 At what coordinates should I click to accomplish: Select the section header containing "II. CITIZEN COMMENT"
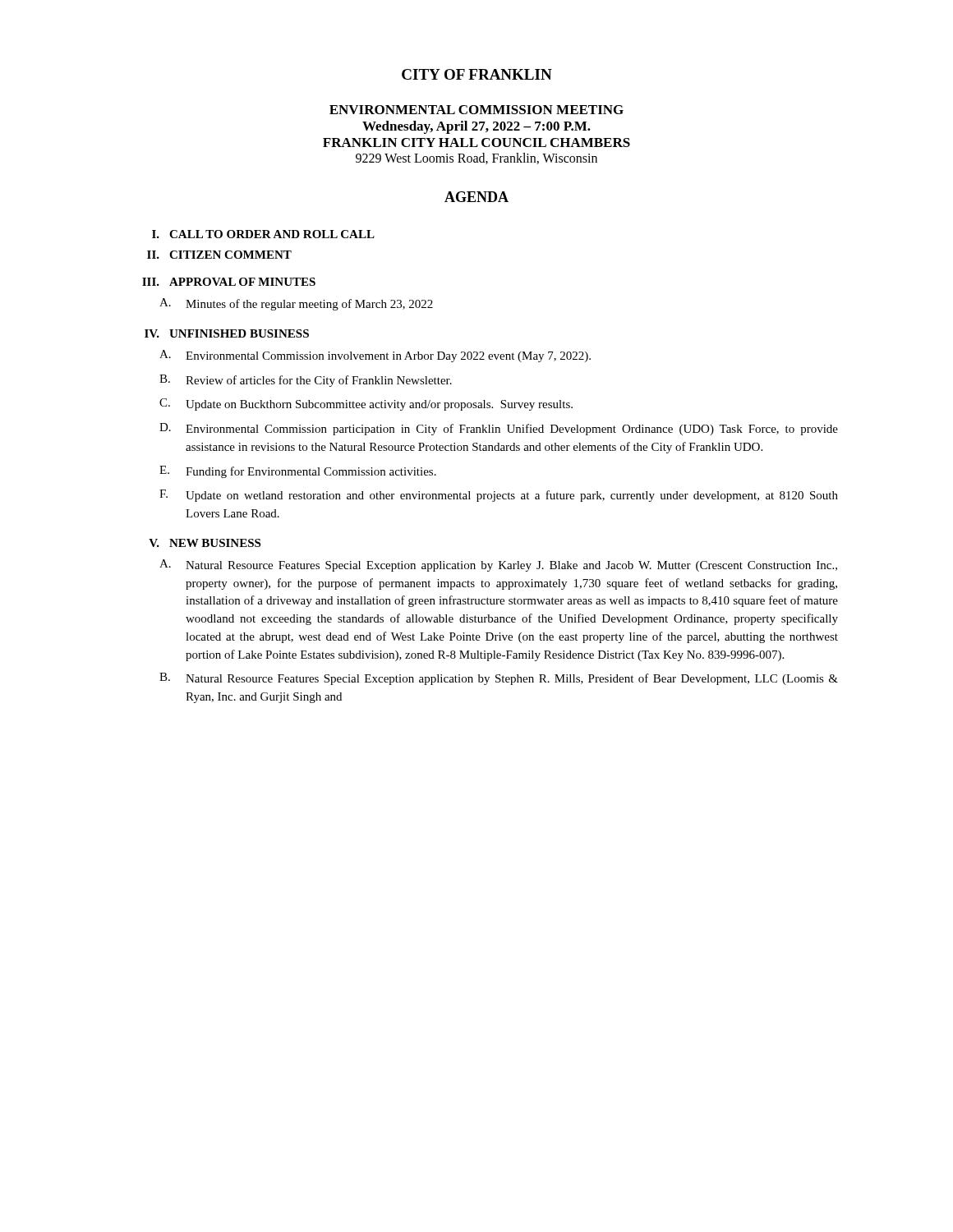tap(203, 255)
